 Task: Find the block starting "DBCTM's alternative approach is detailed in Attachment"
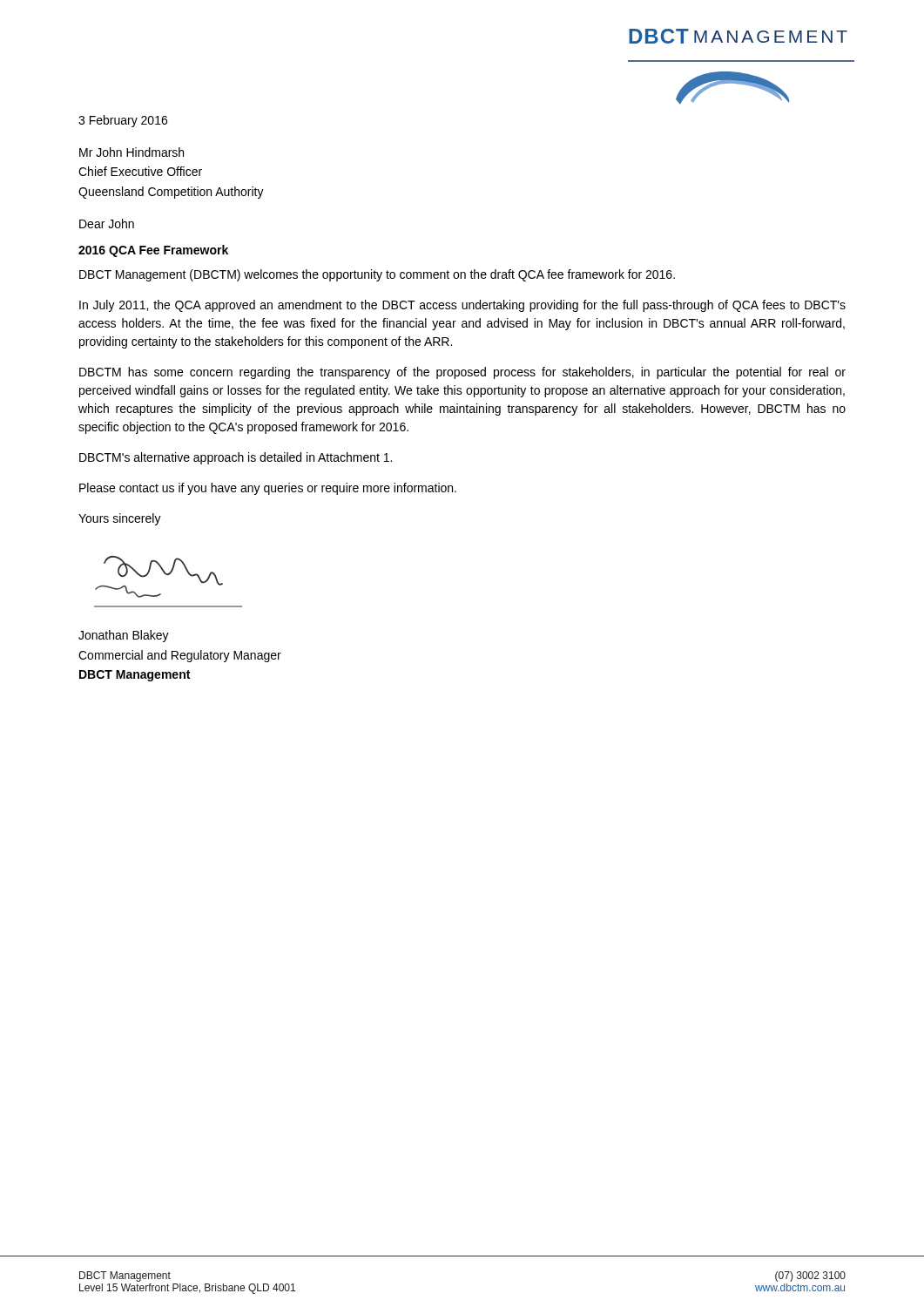236,458
